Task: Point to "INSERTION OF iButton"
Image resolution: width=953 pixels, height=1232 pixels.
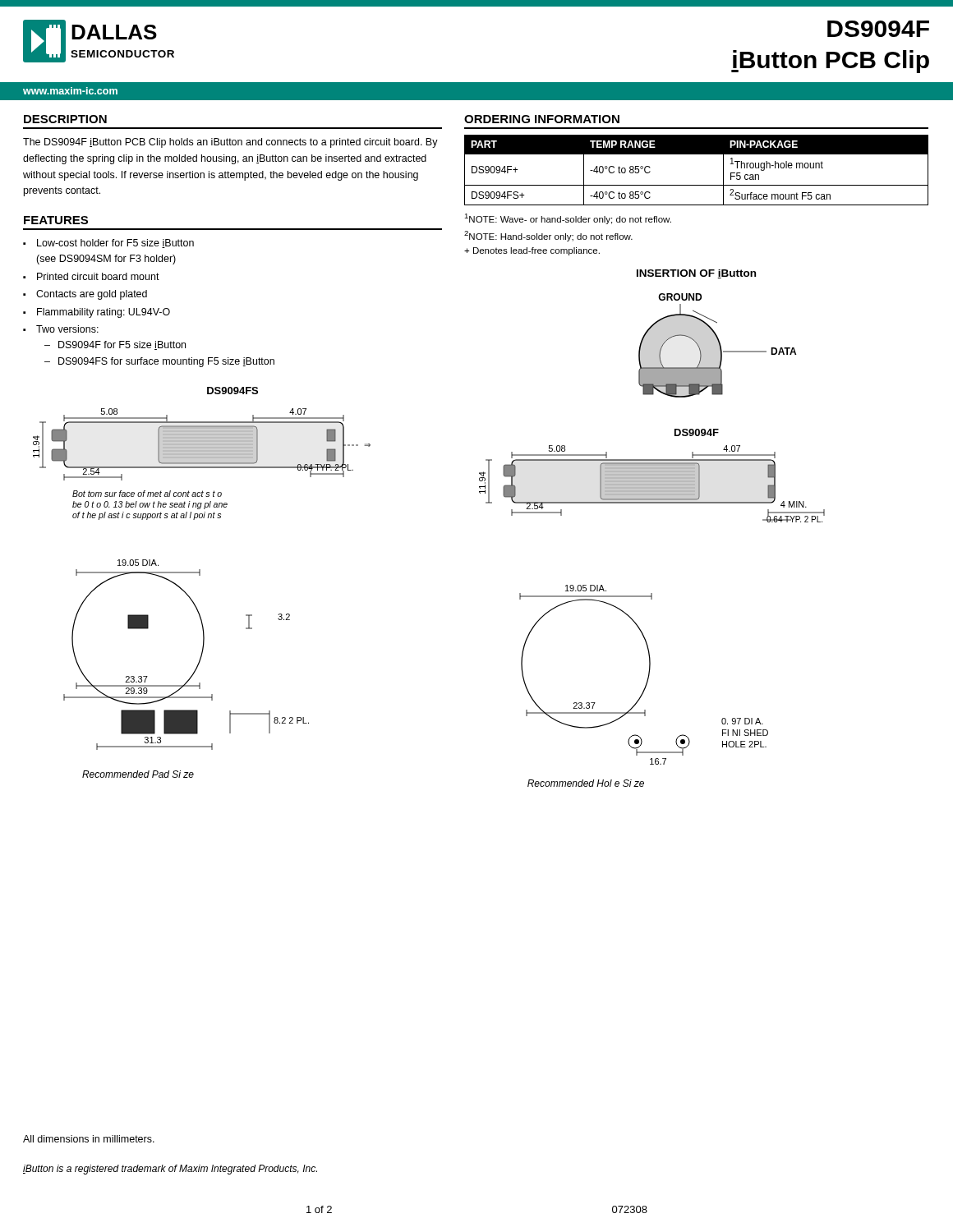Action: 696,273
